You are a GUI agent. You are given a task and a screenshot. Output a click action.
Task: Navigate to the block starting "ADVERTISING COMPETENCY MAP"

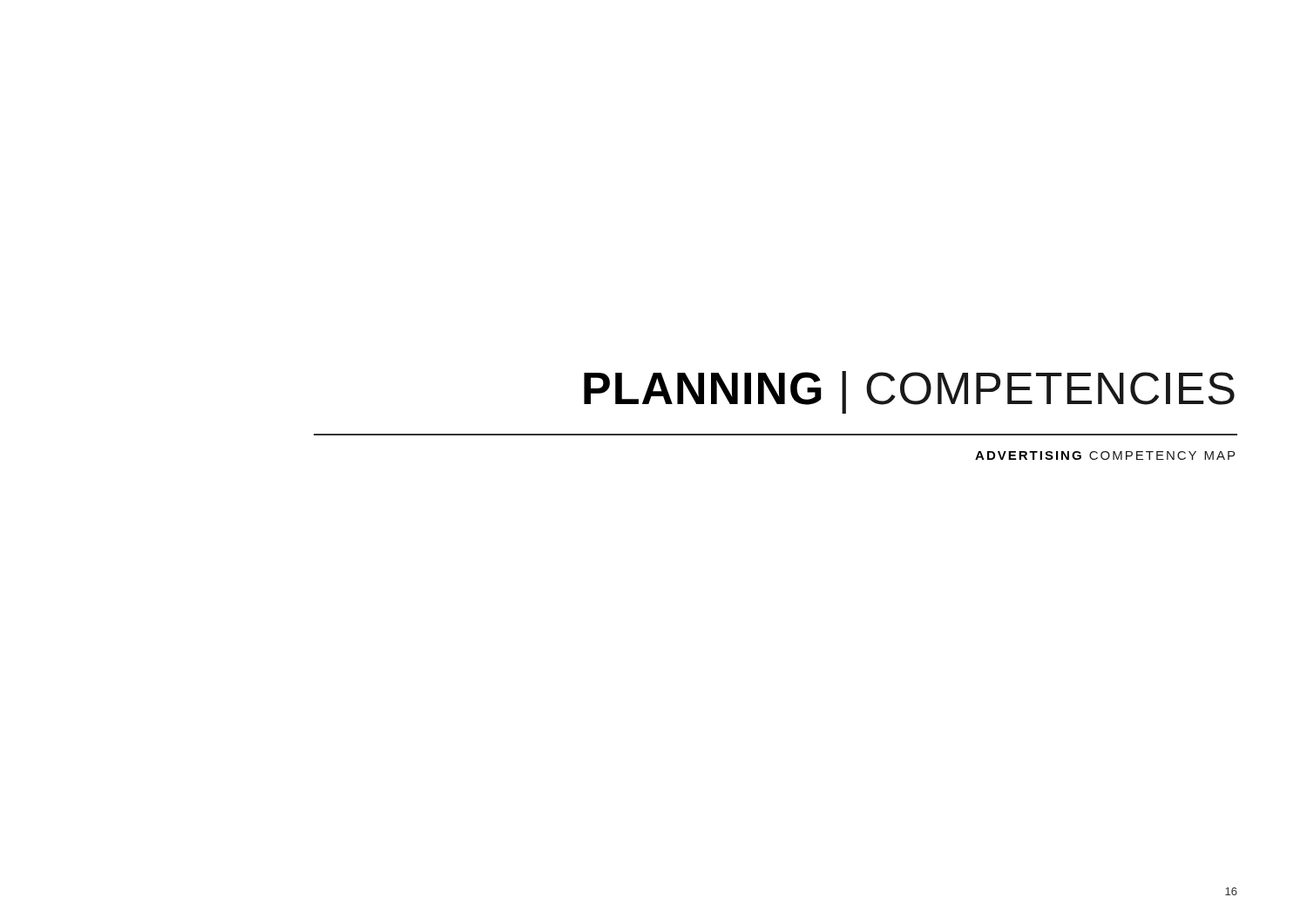pyautogui.click(x=1106, y=455)
